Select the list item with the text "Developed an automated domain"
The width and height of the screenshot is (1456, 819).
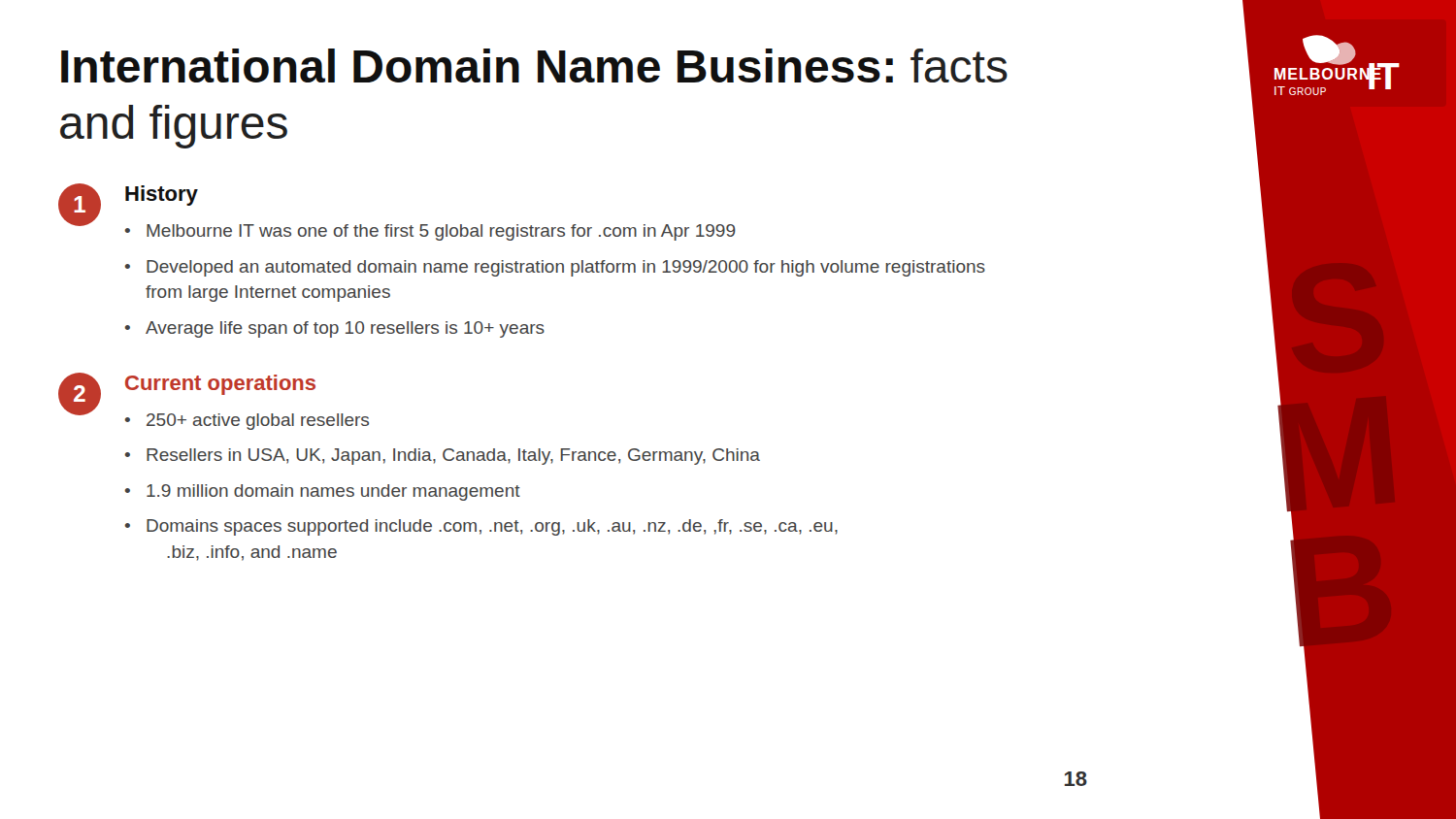pos(565,279)
